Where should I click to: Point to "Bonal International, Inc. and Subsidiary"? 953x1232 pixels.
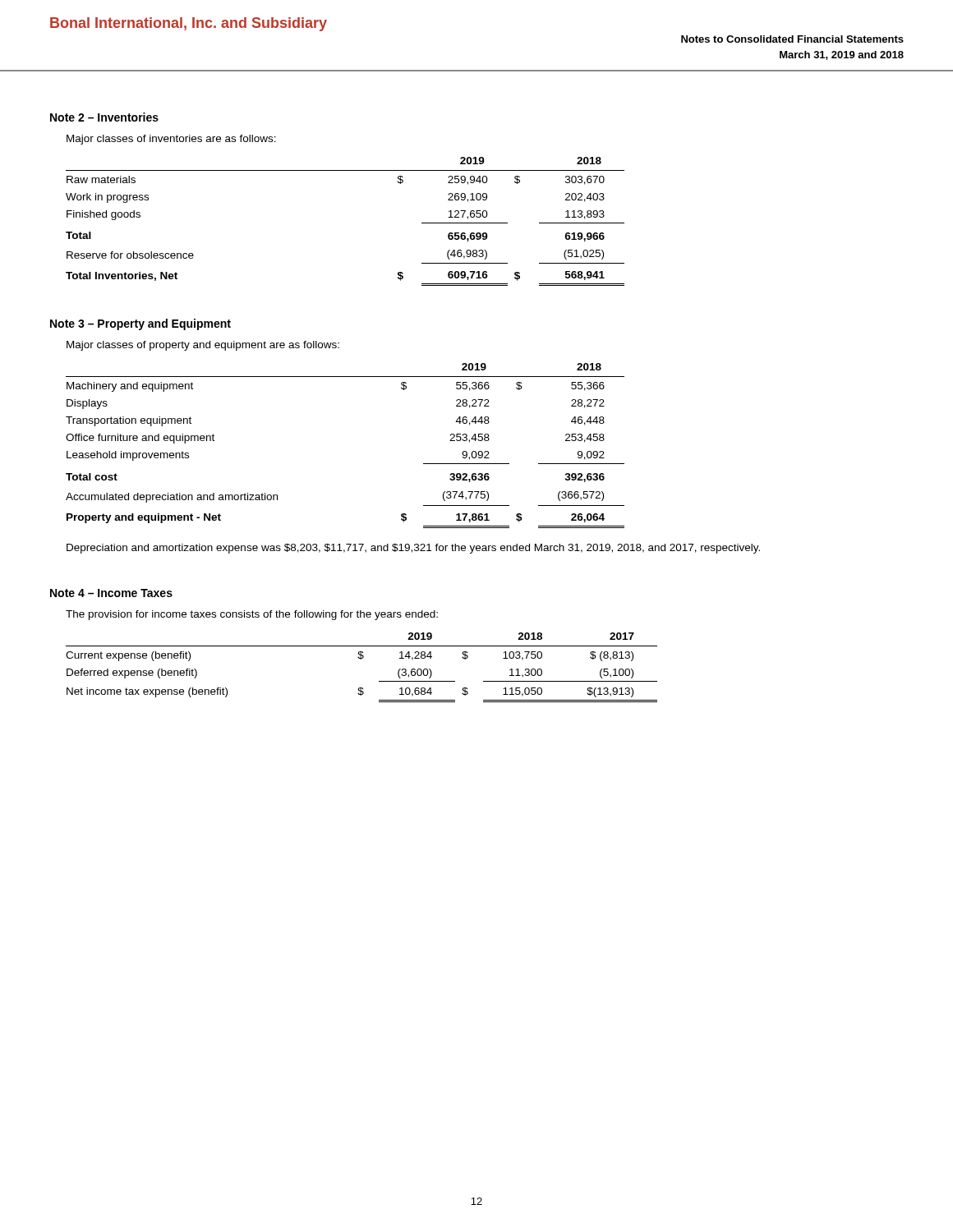coord(188,23)
